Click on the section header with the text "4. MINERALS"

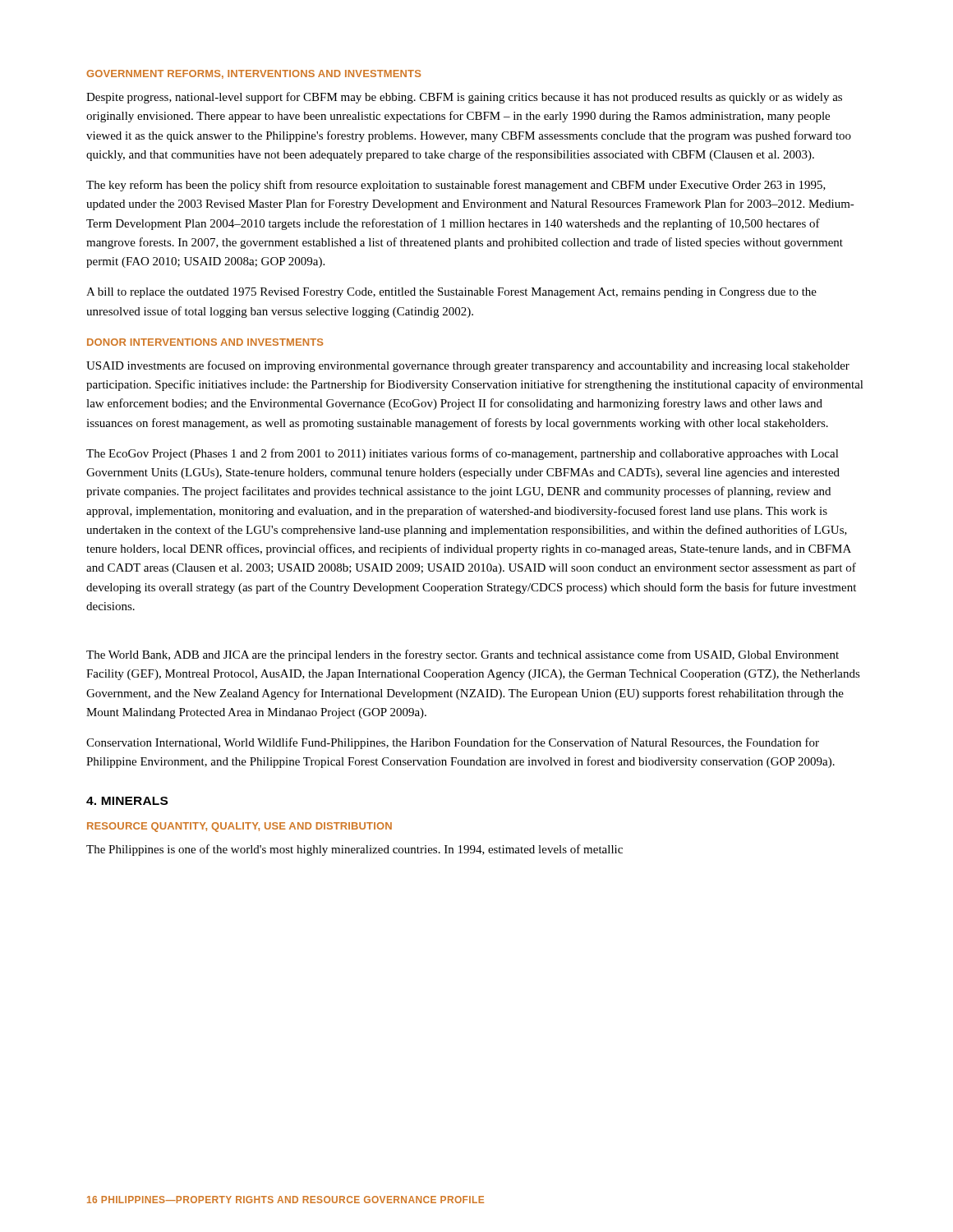[x=127, y=800]
